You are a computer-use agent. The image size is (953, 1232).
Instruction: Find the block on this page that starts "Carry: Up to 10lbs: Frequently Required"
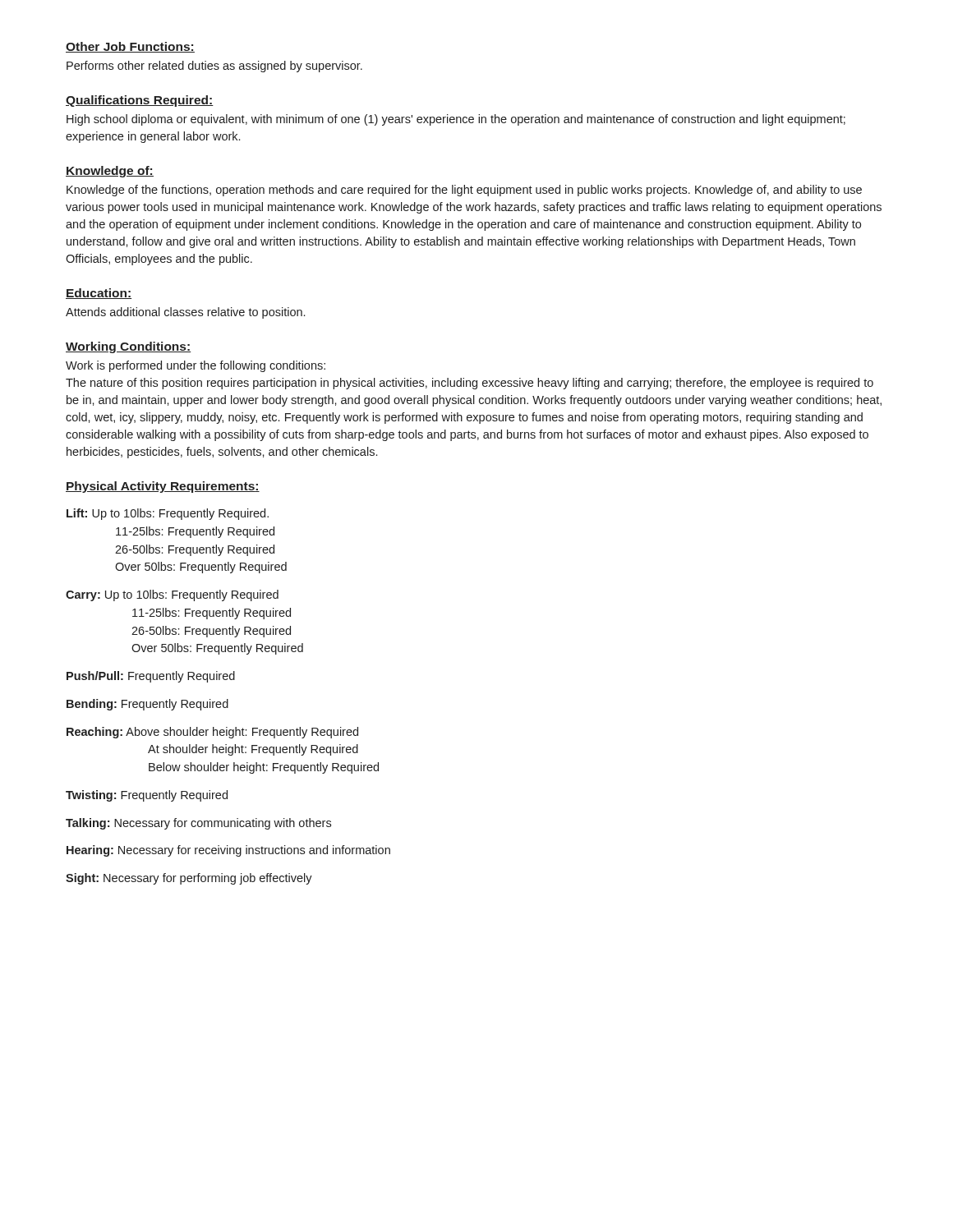pyautogui.click(x=172, y=595)
